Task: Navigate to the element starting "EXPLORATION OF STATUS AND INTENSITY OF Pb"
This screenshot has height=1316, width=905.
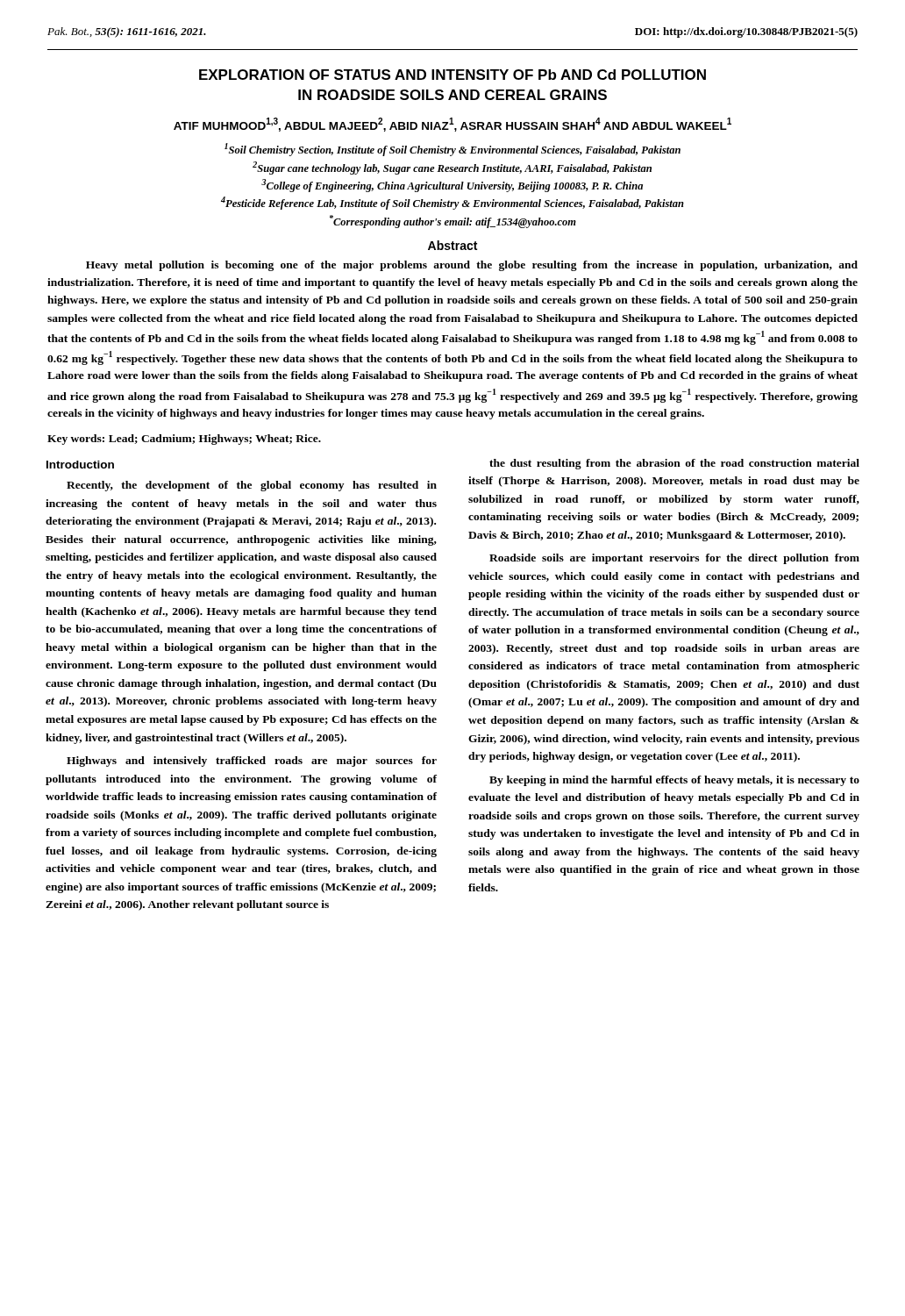Action: click(452, 85)
